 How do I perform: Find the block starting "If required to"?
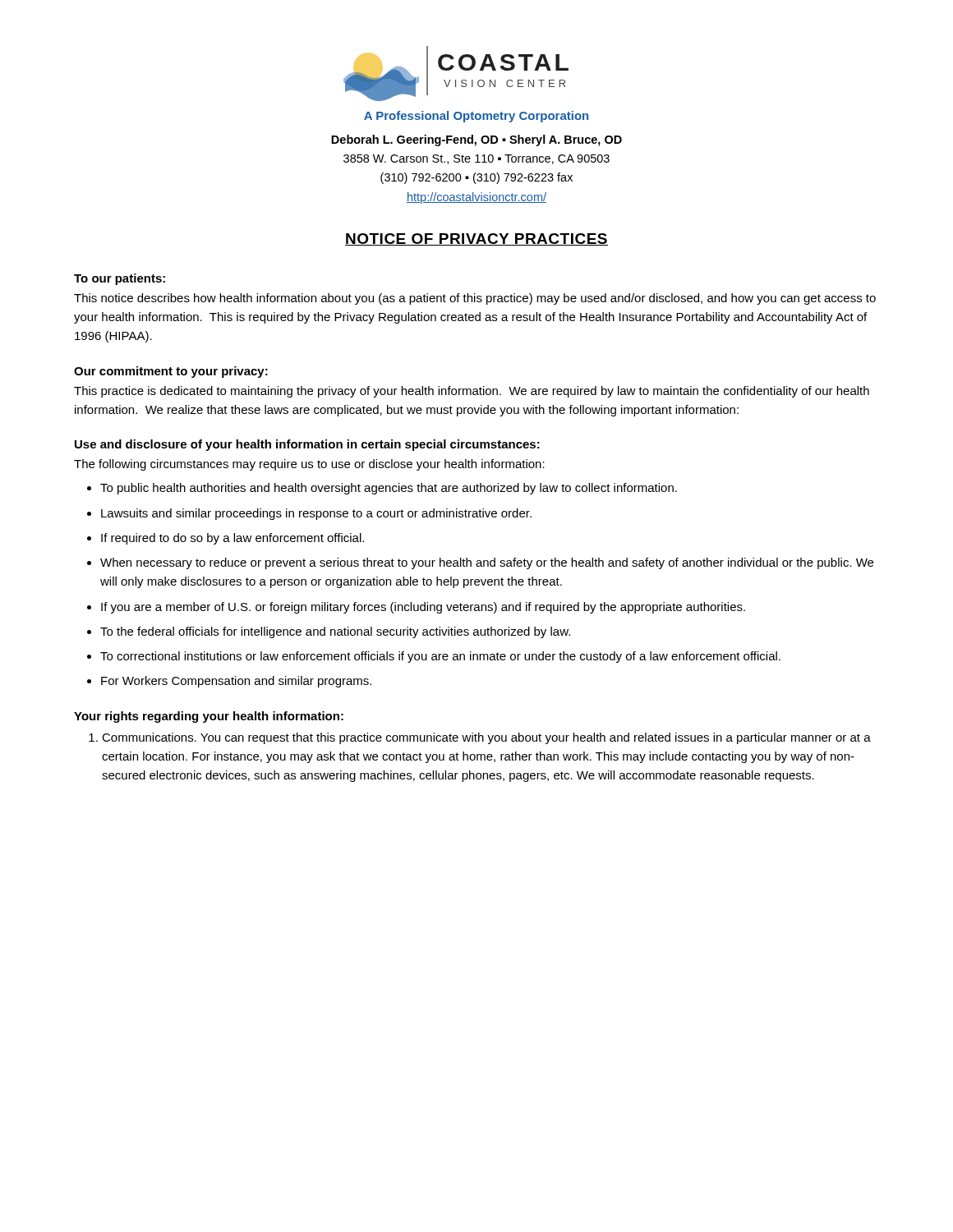tap(233, 537)
